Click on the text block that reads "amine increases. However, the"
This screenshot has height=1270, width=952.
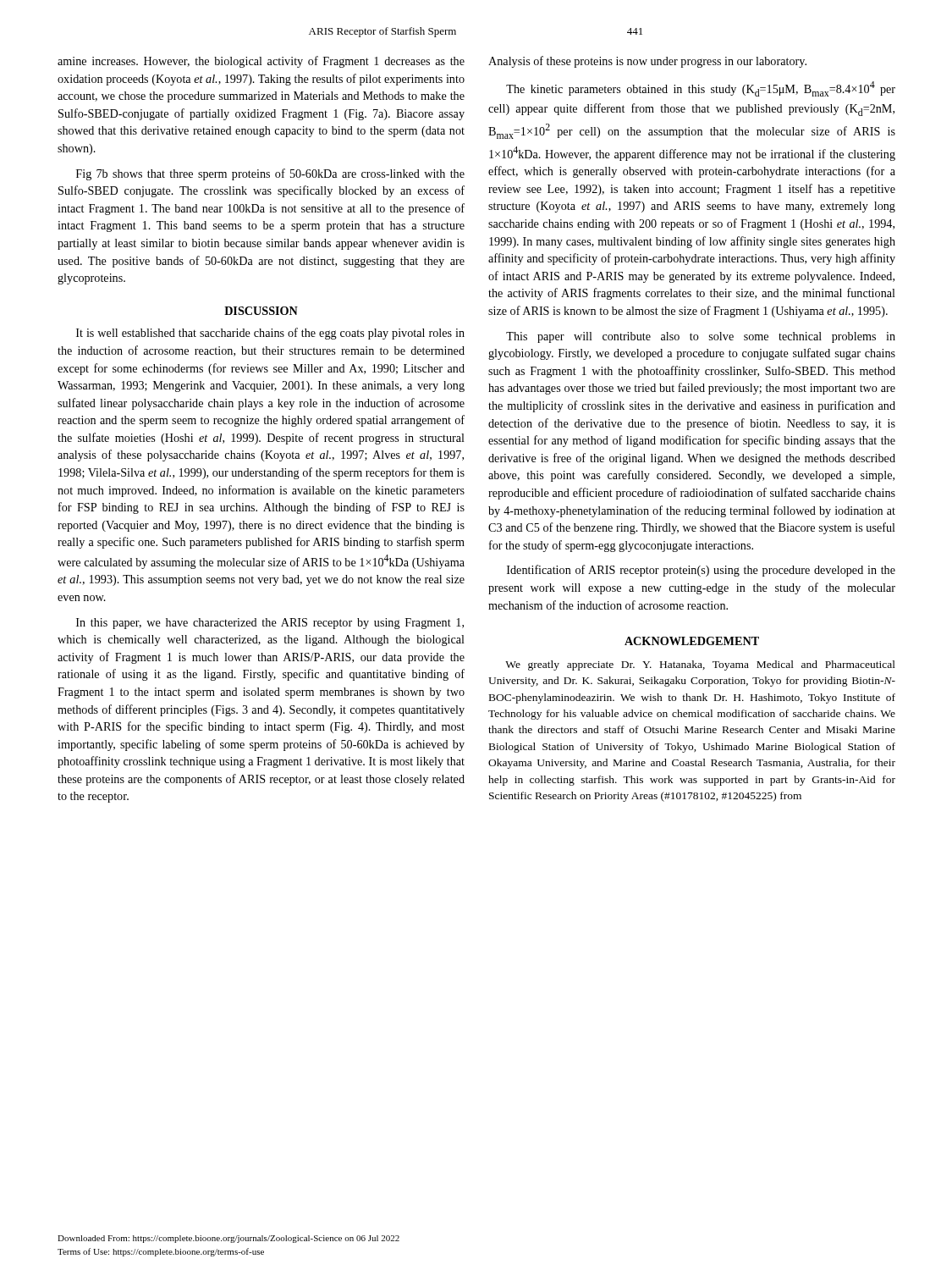coord(261,105)
